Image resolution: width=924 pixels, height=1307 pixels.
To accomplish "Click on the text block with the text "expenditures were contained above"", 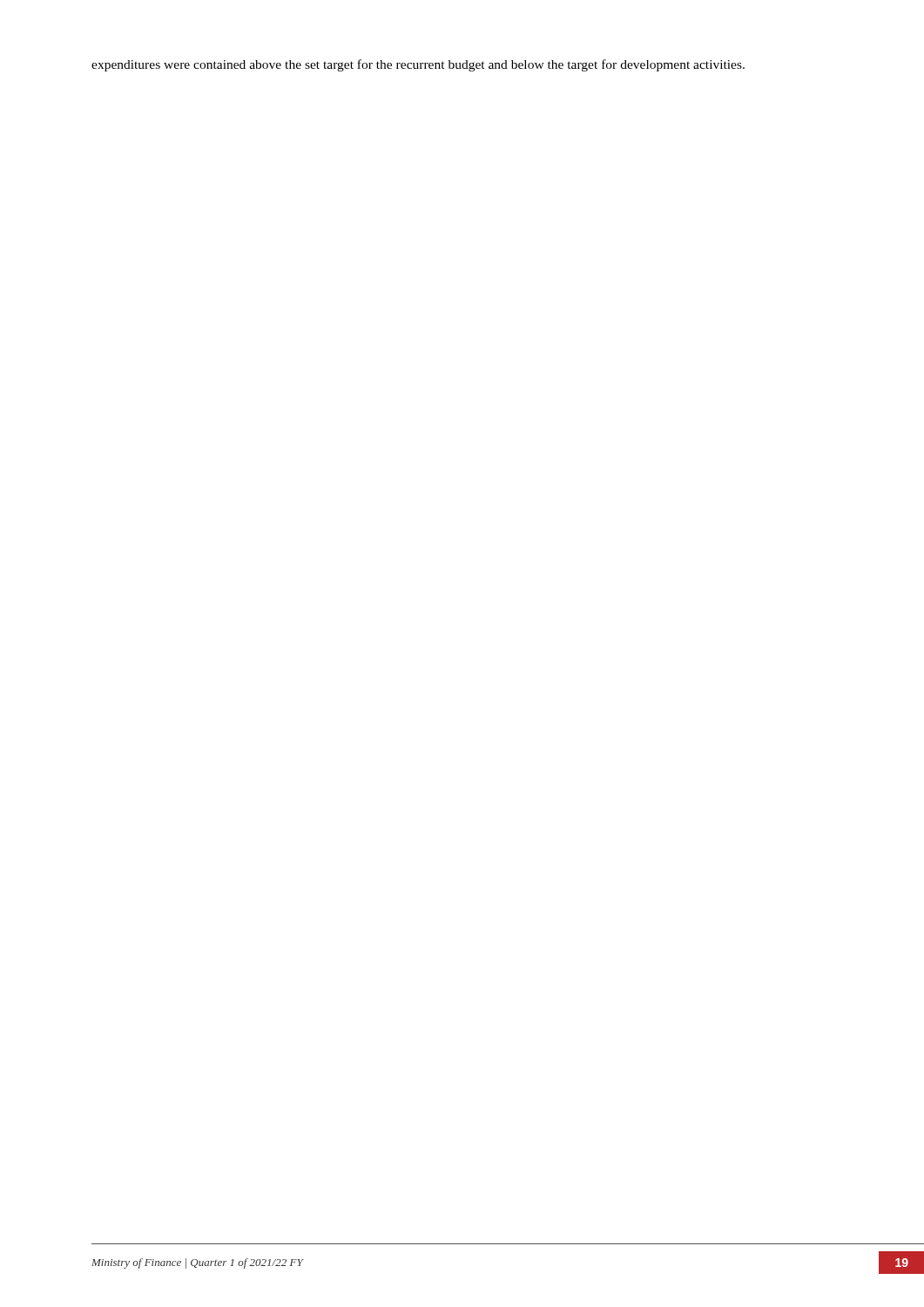I will [x=418, y=64].
